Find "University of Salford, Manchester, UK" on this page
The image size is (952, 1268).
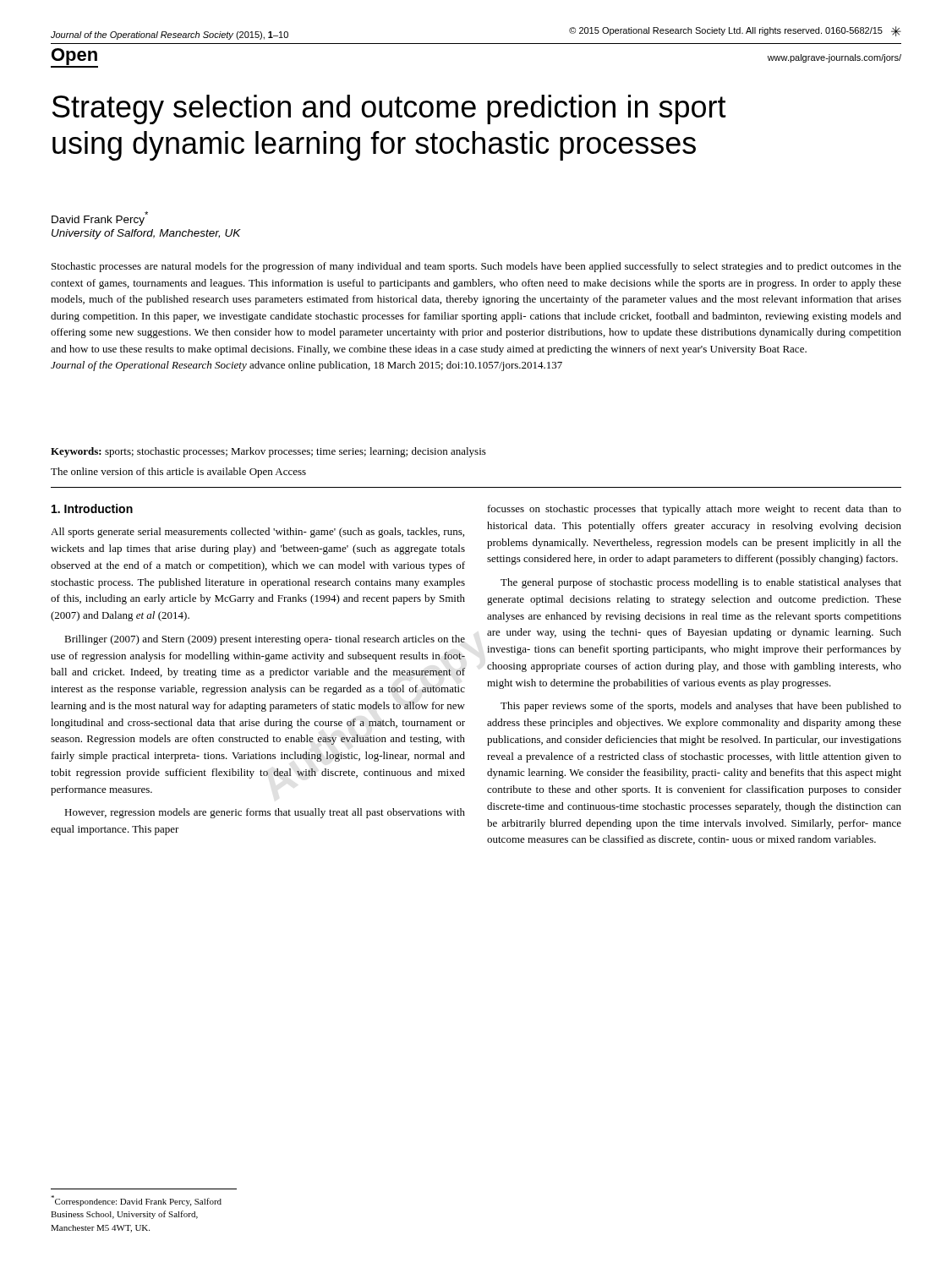click(x=146, y=233)
